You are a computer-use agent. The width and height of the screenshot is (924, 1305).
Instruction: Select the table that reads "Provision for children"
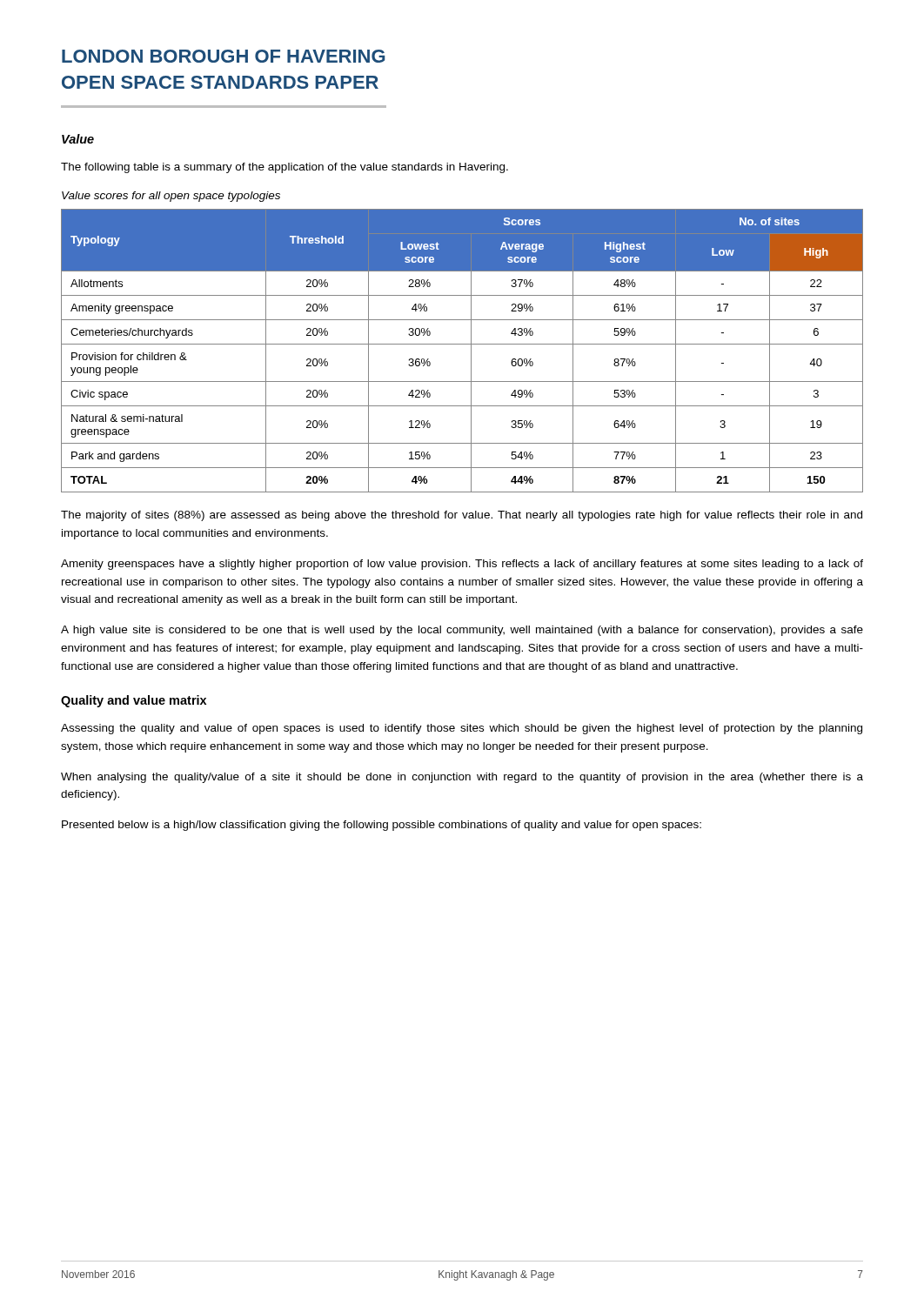pyautogui.click(x=462, y=350)
